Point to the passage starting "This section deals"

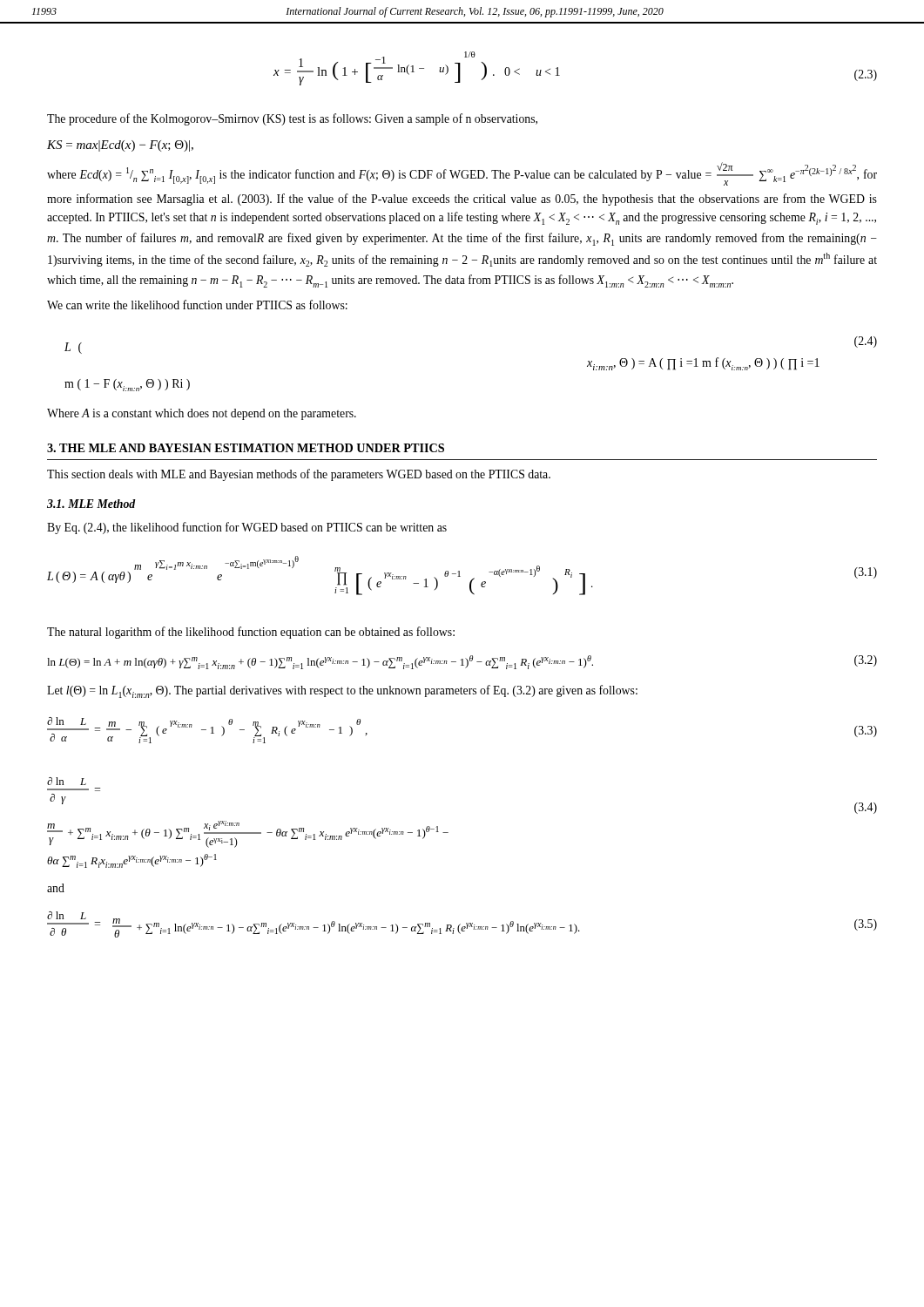(x=462, y=475)
